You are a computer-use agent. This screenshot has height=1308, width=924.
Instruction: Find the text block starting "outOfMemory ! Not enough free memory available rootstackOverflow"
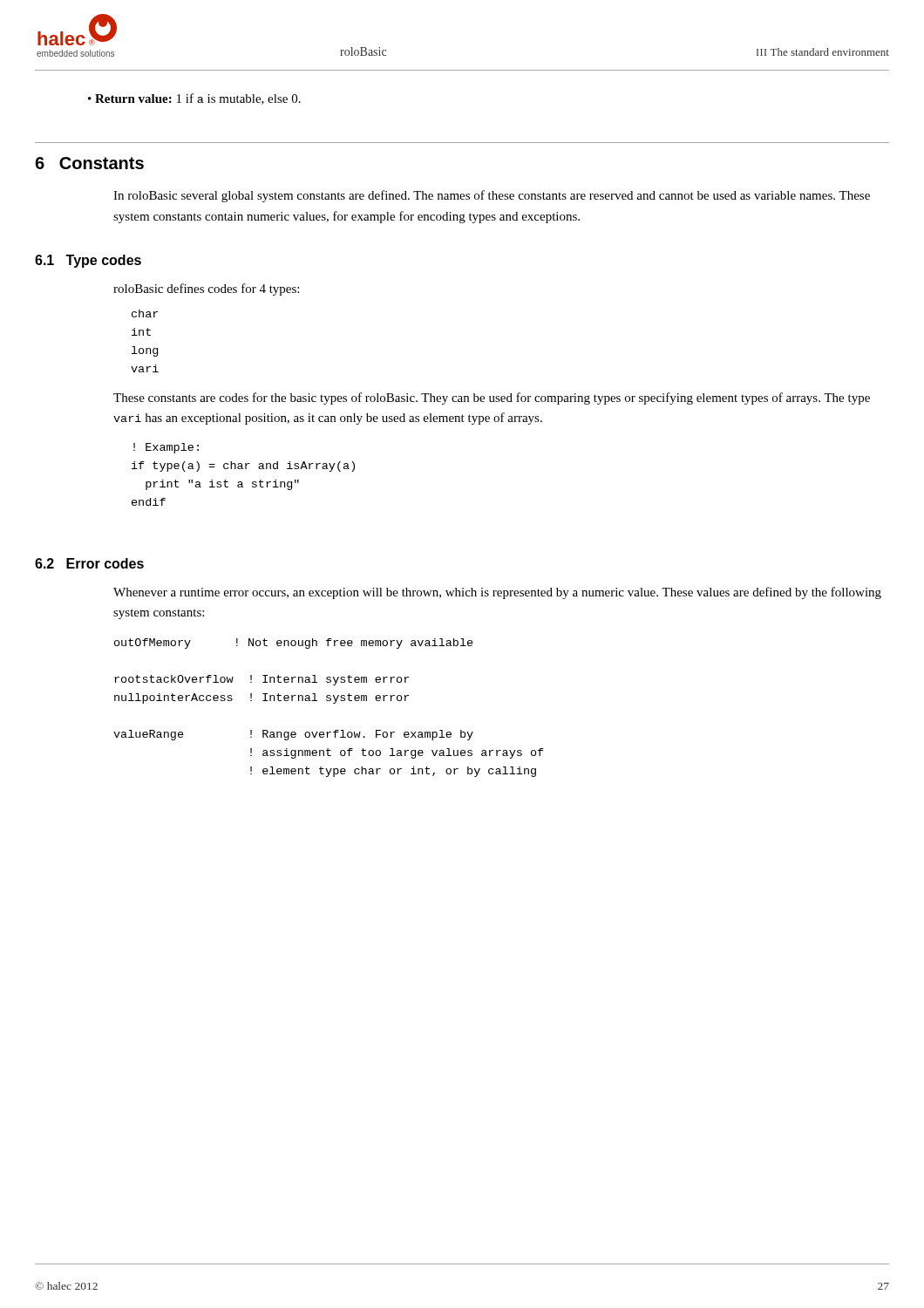click(x=329, y=707)
